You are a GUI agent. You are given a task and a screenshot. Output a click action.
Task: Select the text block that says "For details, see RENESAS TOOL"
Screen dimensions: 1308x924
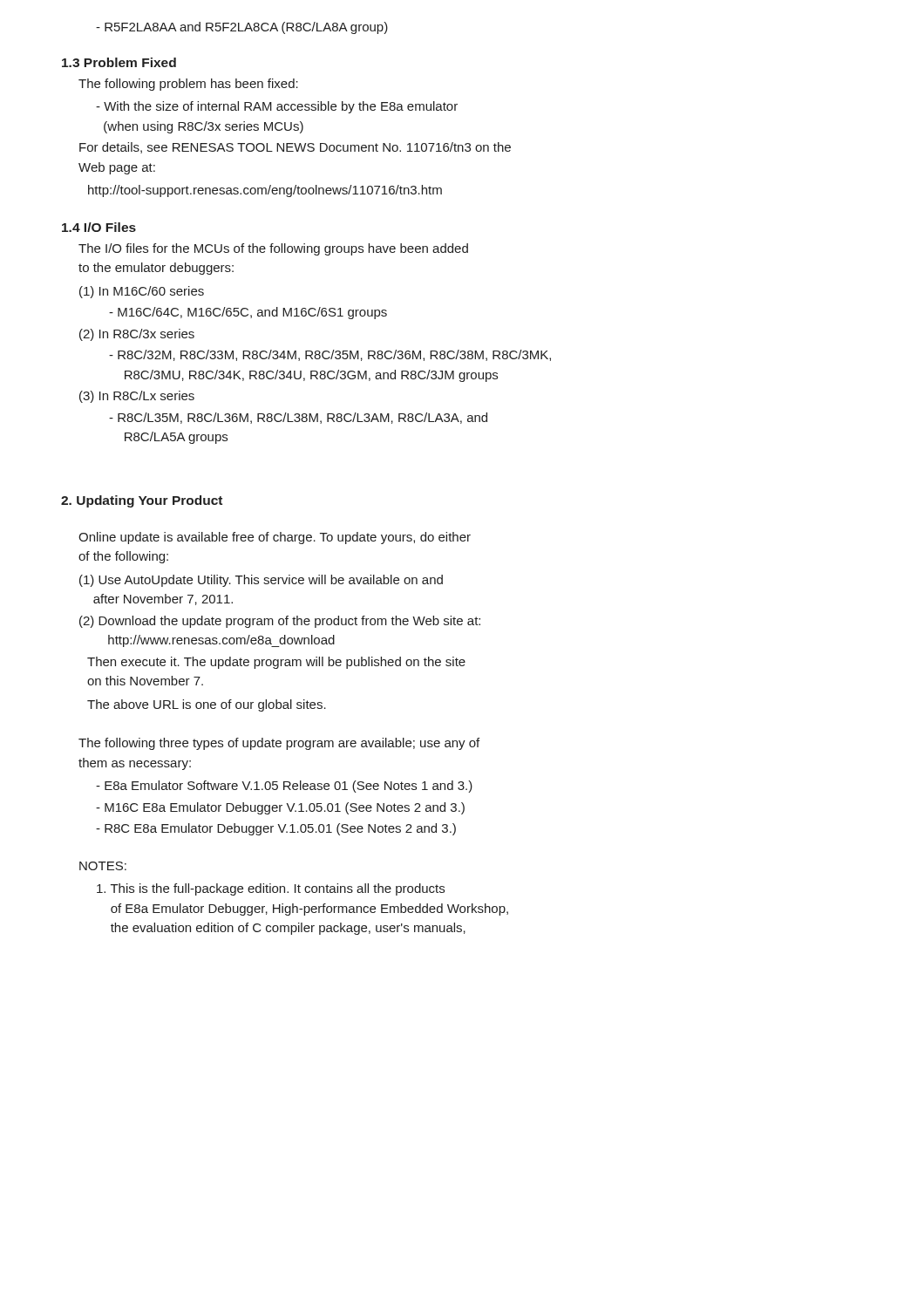click(295, 157)
